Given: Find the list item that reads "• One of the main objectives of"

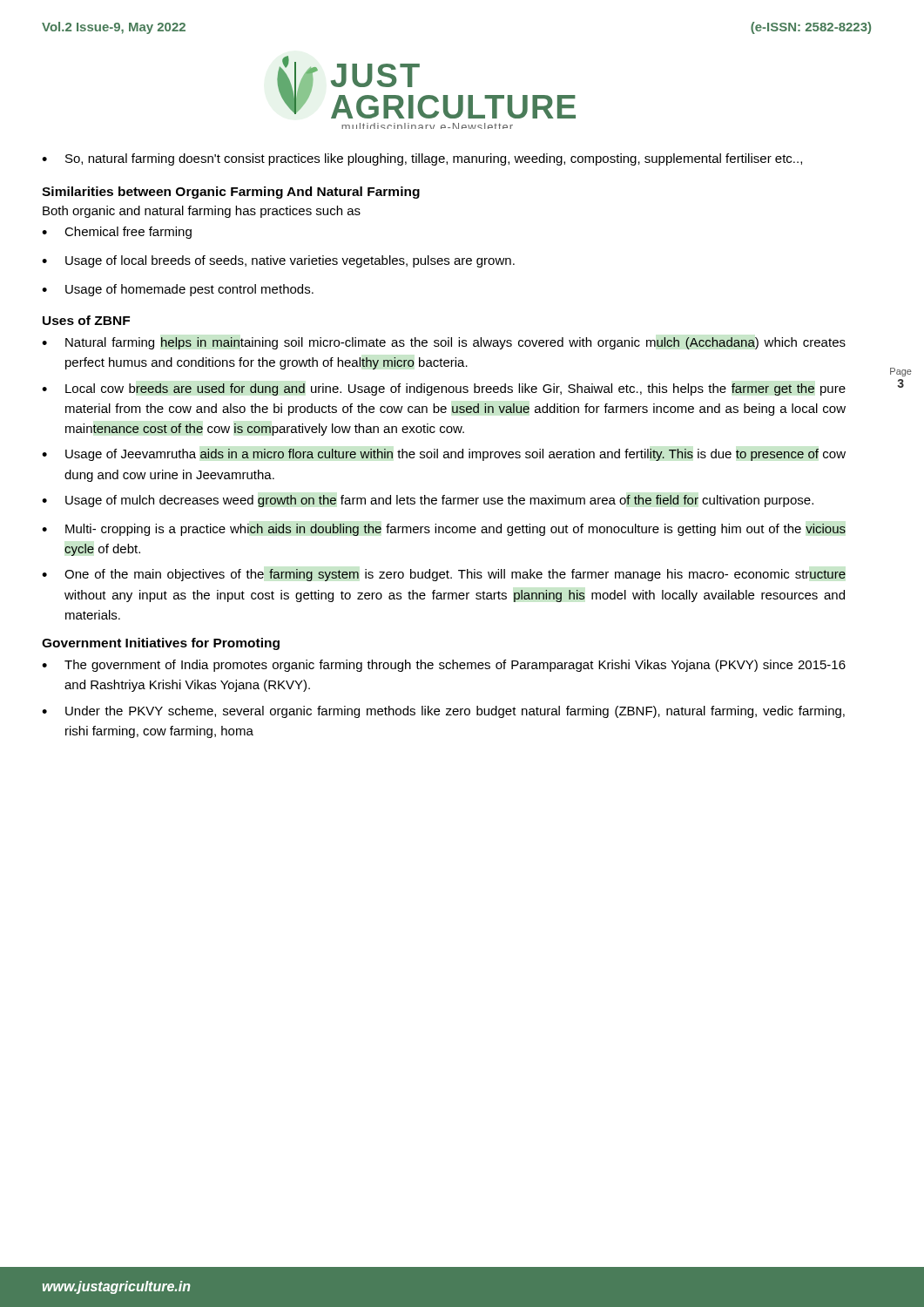Looking at the screenshot, I should coord(444,594).
